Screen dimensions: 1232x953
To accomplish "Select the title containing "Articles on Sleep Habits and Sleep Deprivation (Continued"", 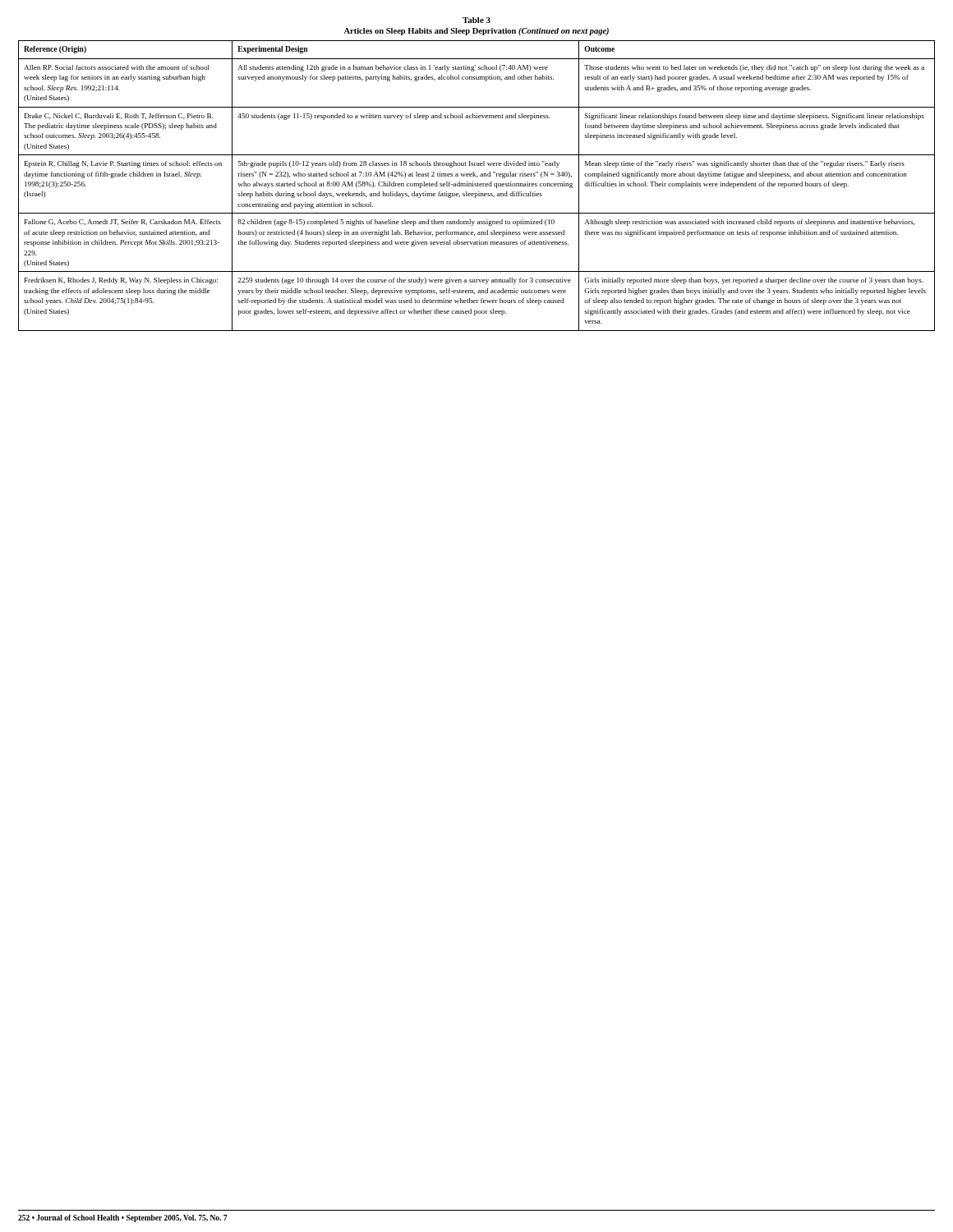I will (476, 31).
